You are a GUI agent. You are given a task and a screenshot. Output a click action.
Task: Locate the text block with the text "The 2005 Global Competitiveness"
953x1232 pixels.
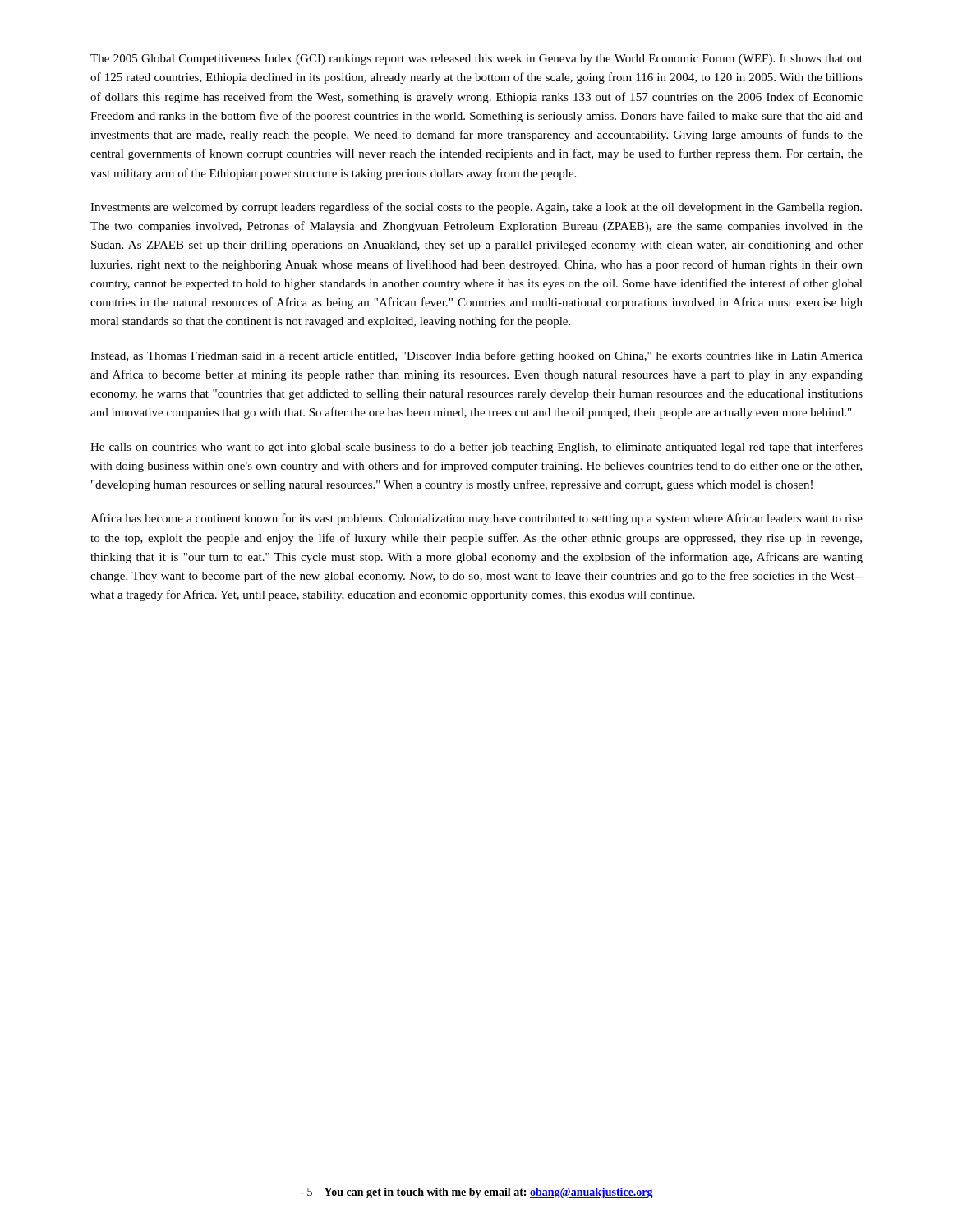pyautogui.click(x=476, y=116)
